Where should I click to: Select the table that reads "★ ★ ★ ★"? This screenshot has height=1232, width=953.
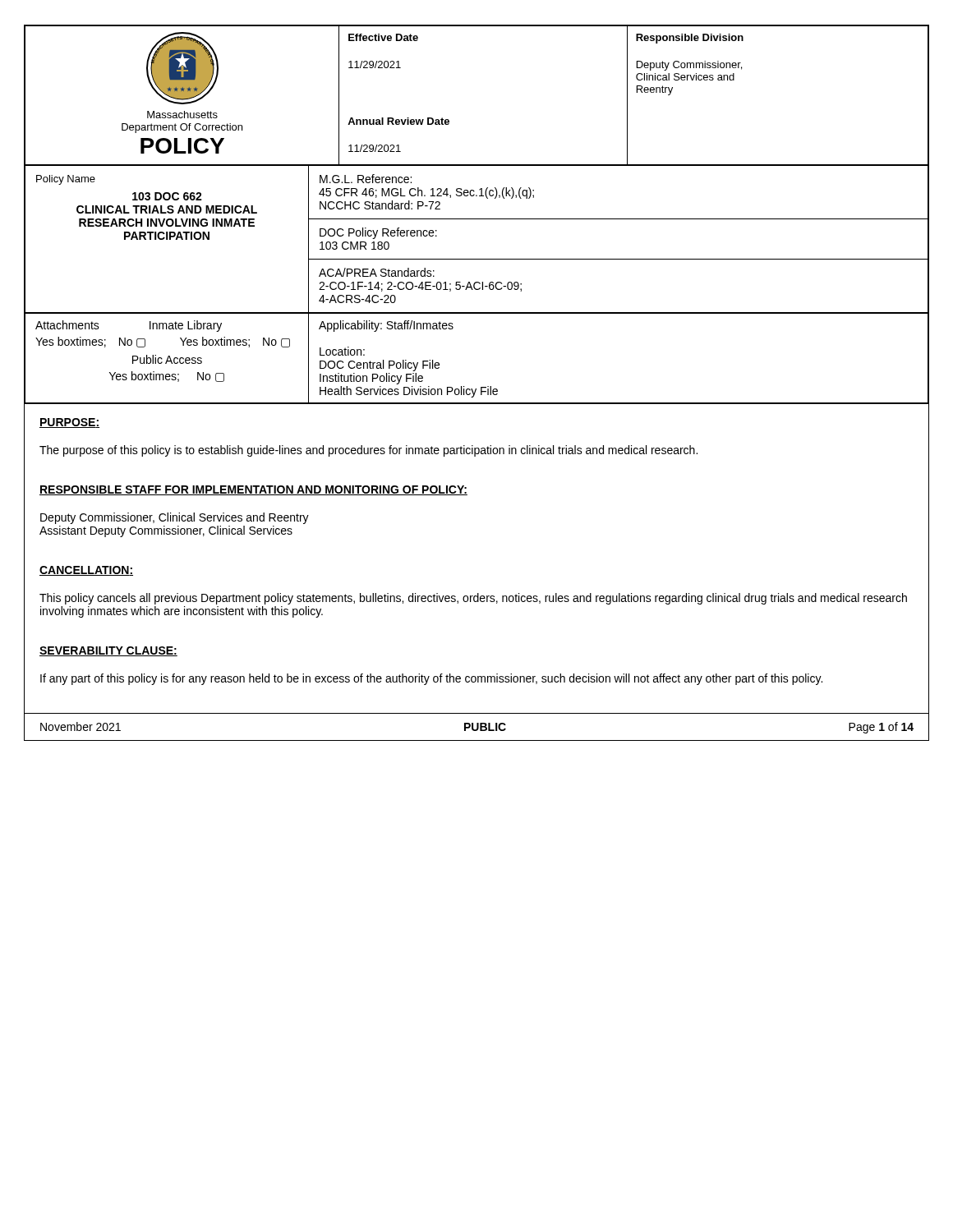[x=476, y=95]
